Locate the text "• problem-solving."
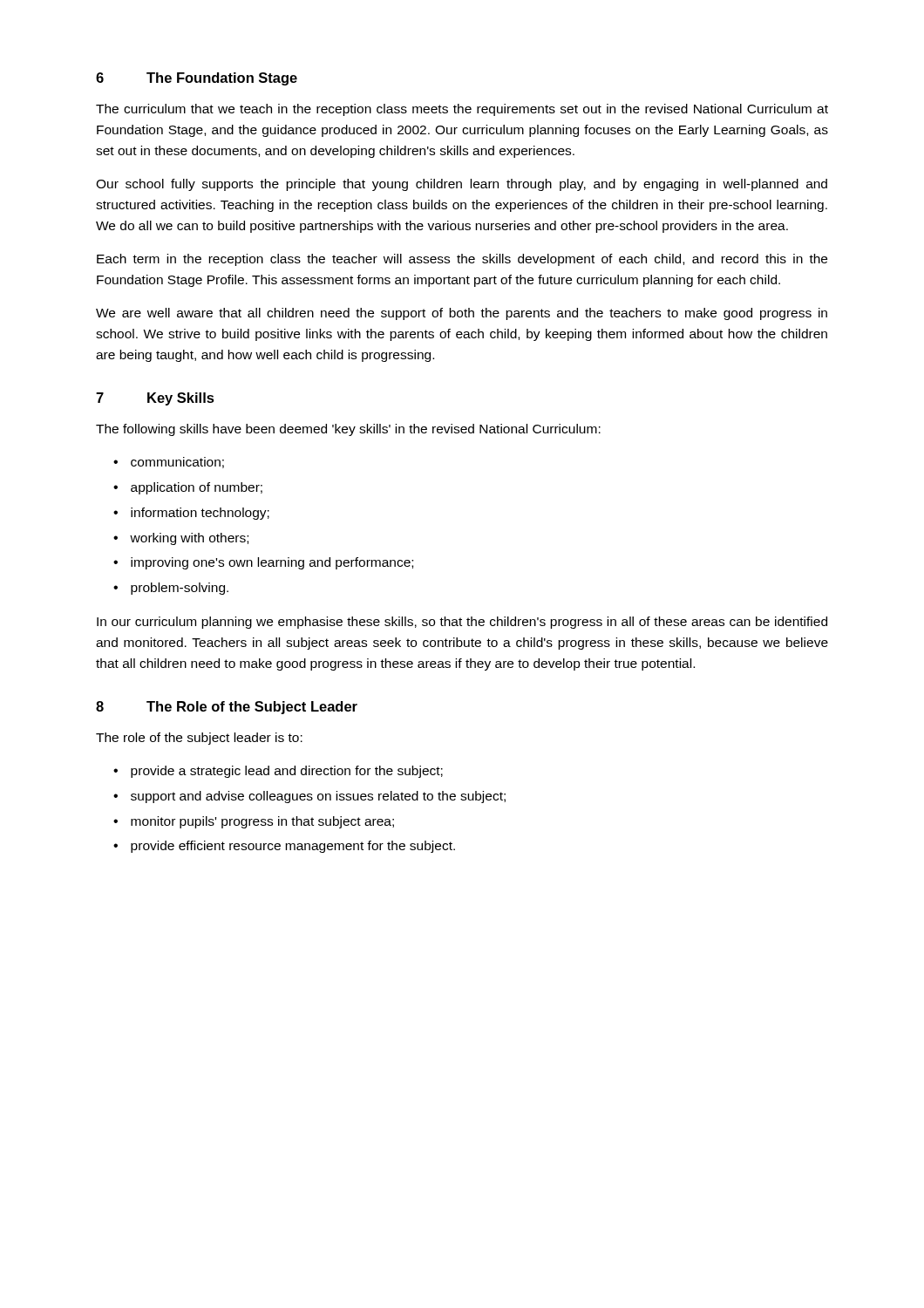Screen dimensions: 1308x924 (x=171, y=588)
